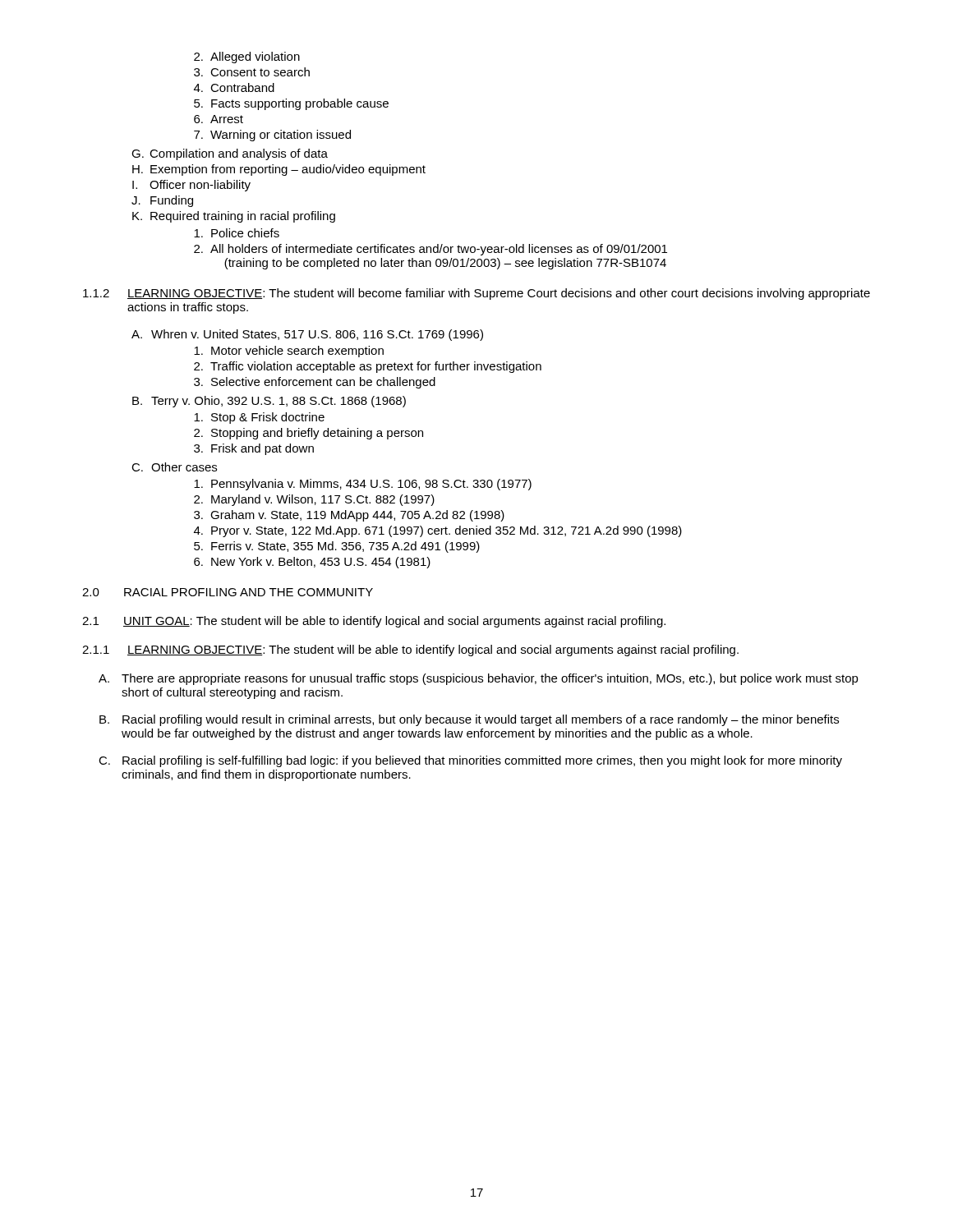Image resolution: width=953 pixels, height=1232 pixels.
Task: Point to the region starting "3.Frisk and pat down"
Action: [x=254, y=449]
